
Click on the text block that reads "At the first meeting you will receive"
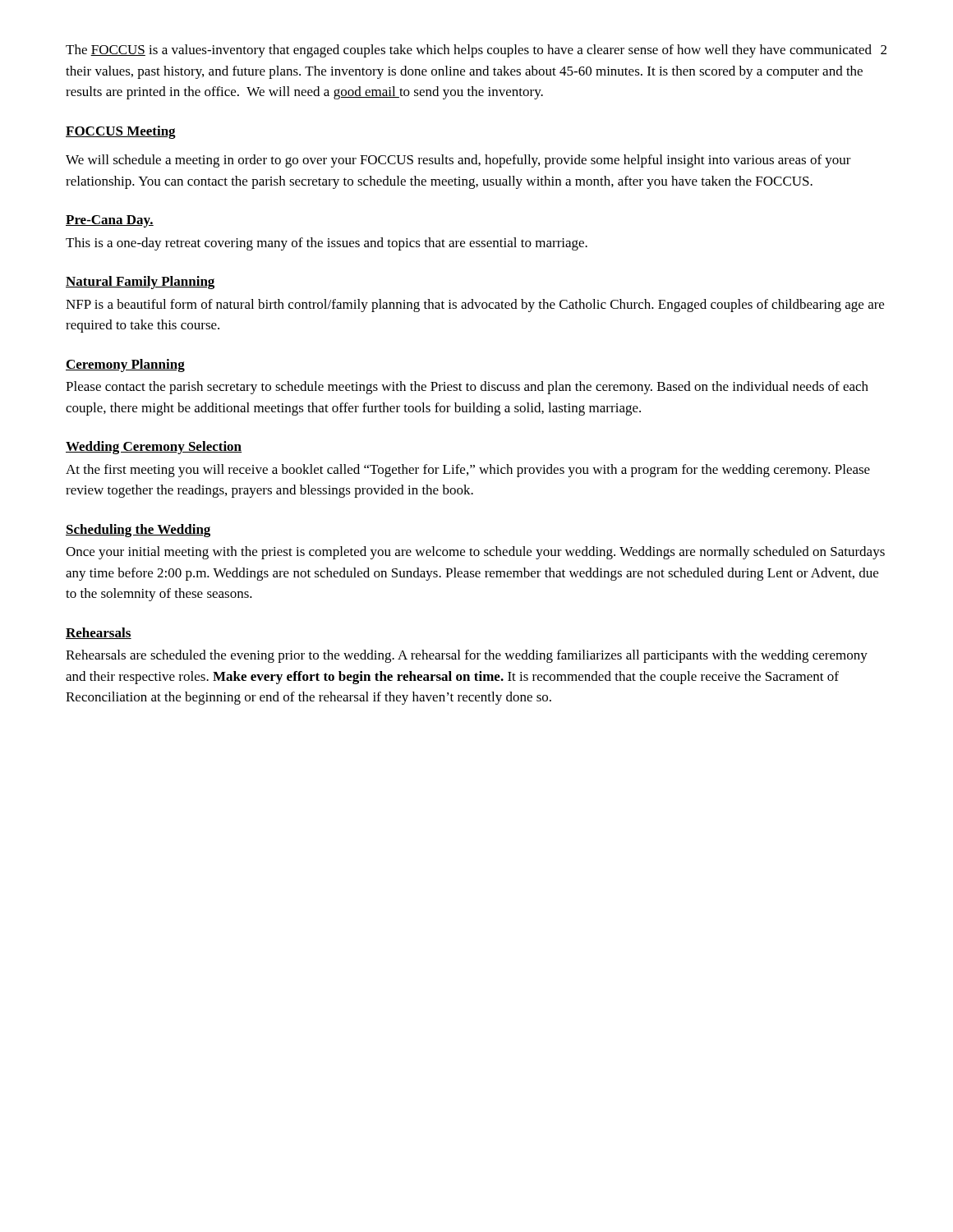tap(476, 480)
